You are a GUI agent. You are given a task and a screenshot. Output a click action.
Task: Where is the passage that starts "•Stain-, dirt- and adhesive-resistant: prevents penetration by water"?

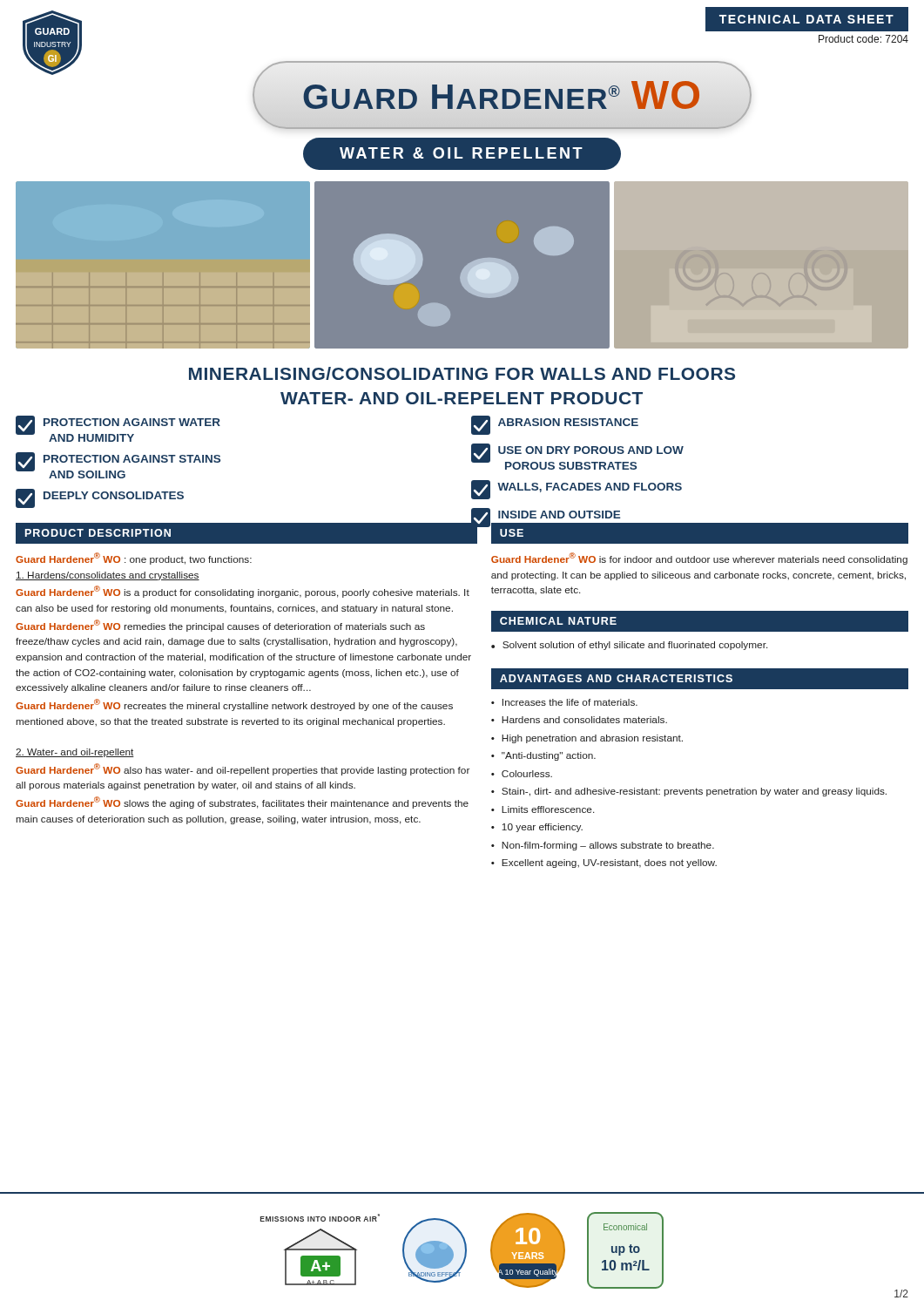pos(689,792)
